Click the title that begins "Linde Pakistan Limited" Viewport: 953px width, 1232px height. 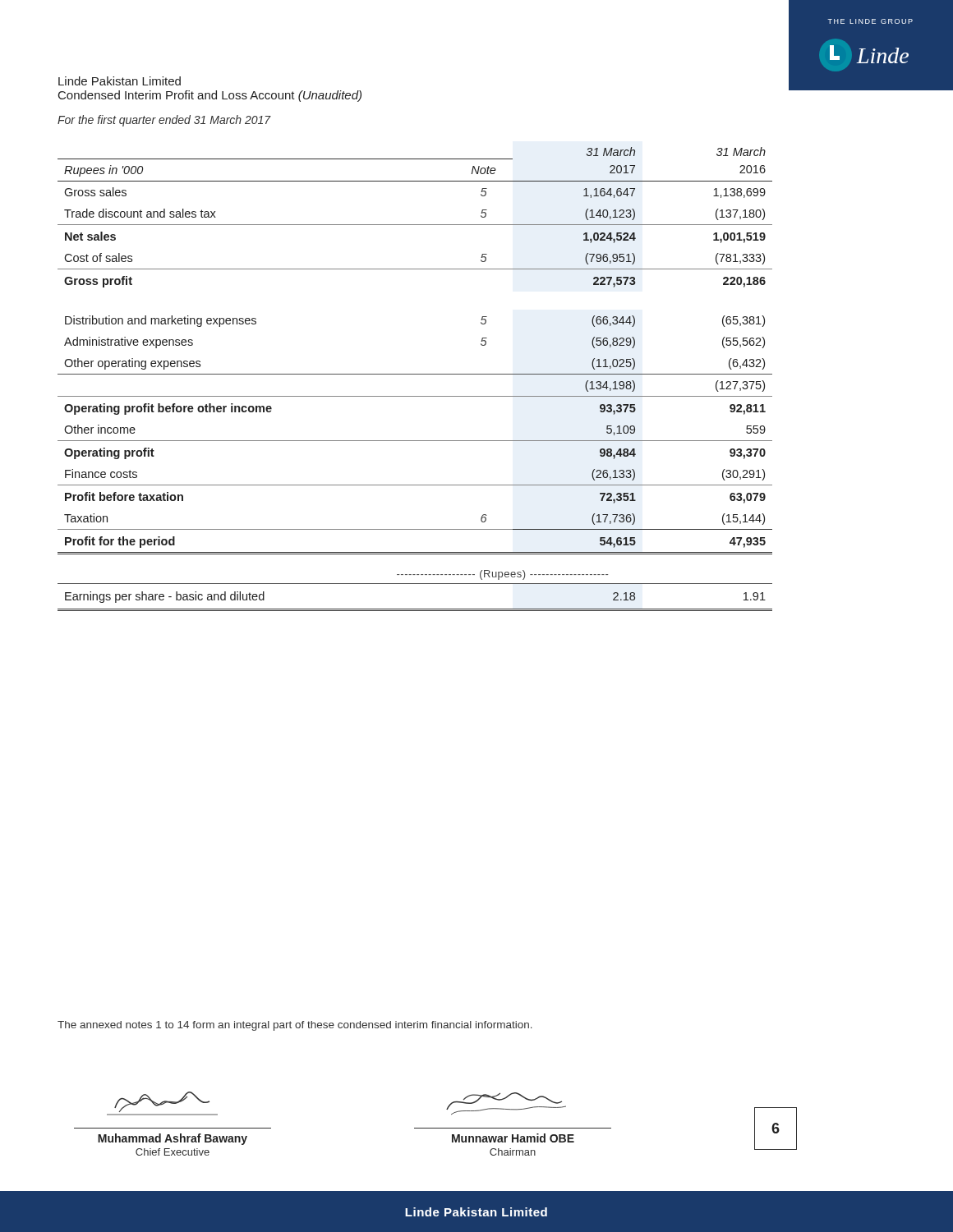point(120,81)
